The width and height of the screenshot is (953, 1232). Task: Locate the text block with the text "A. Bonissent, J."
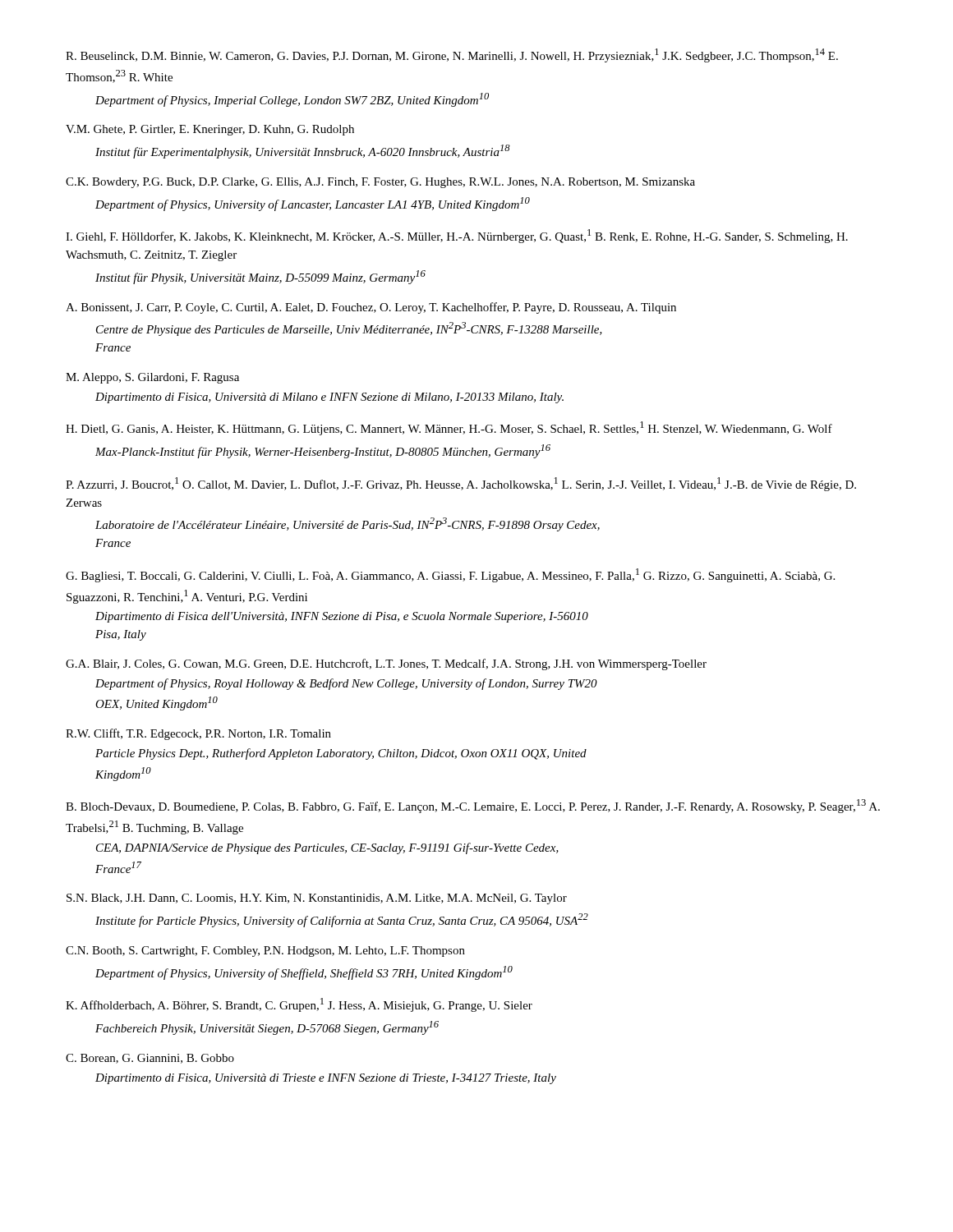point(371,307)
